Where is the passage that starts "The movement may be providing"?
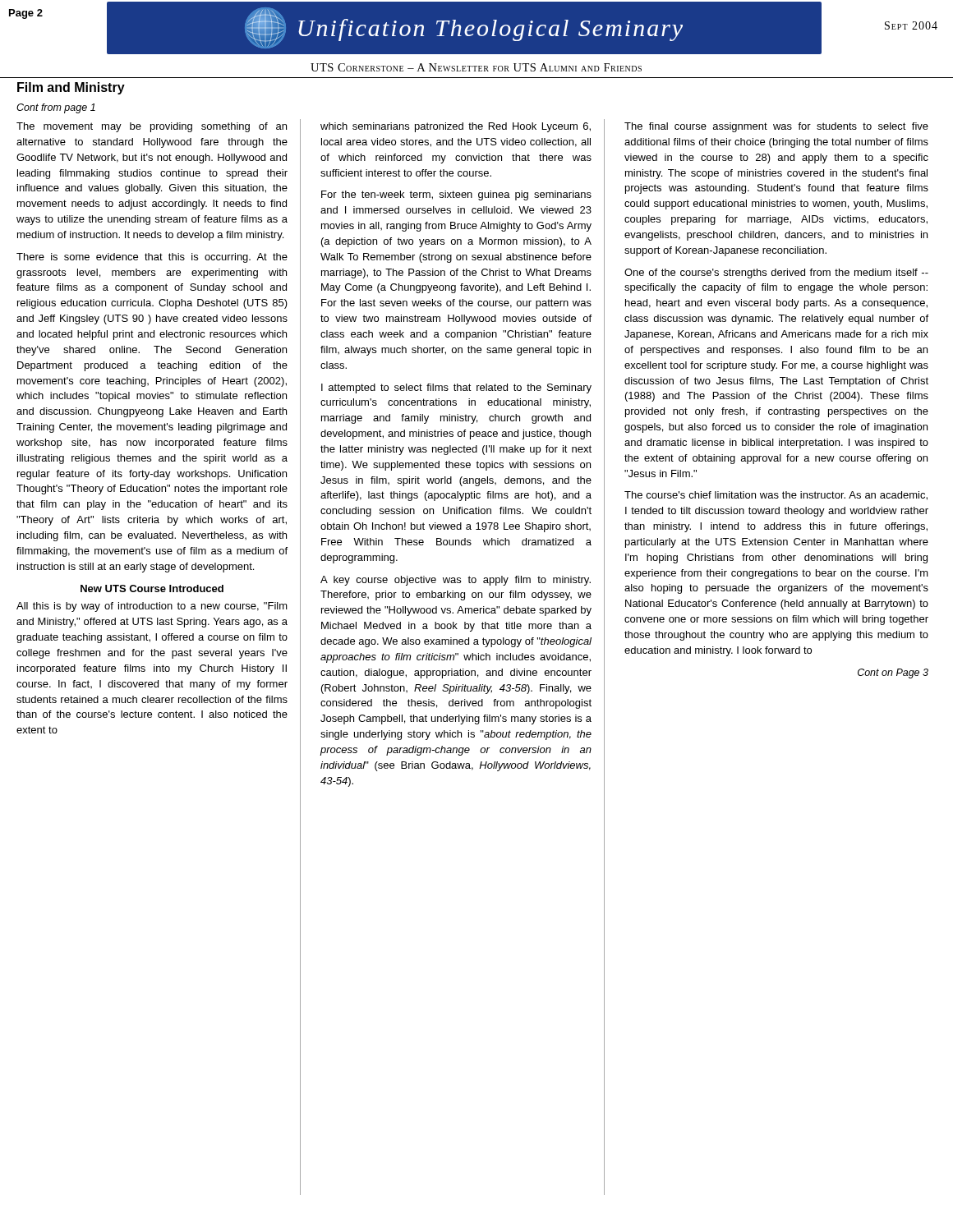The height and width of the screenshot is (1232, 953). [152, 347]
